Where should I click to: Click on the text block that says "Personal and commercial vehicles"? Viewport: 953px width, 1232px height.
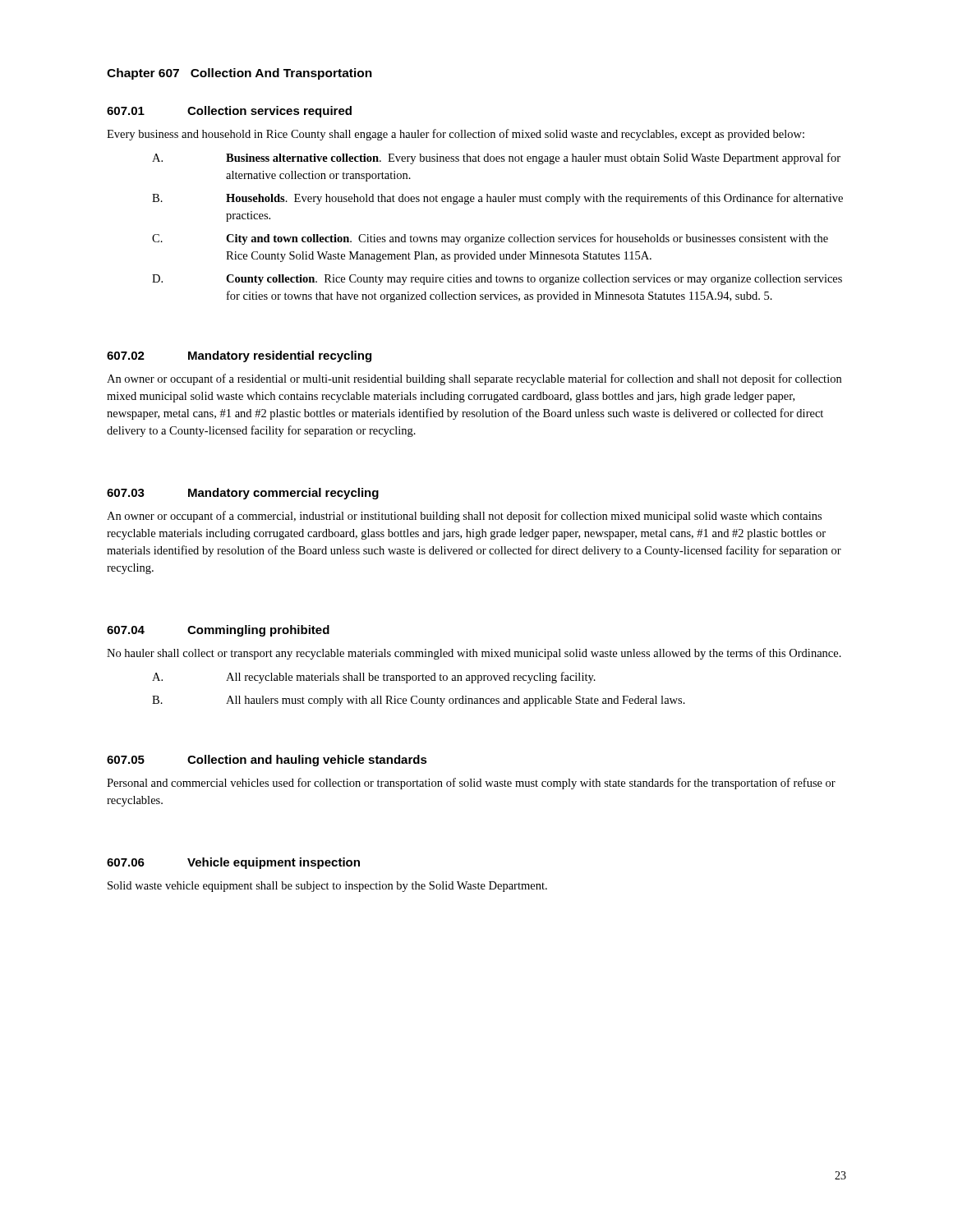coord(471,792)
